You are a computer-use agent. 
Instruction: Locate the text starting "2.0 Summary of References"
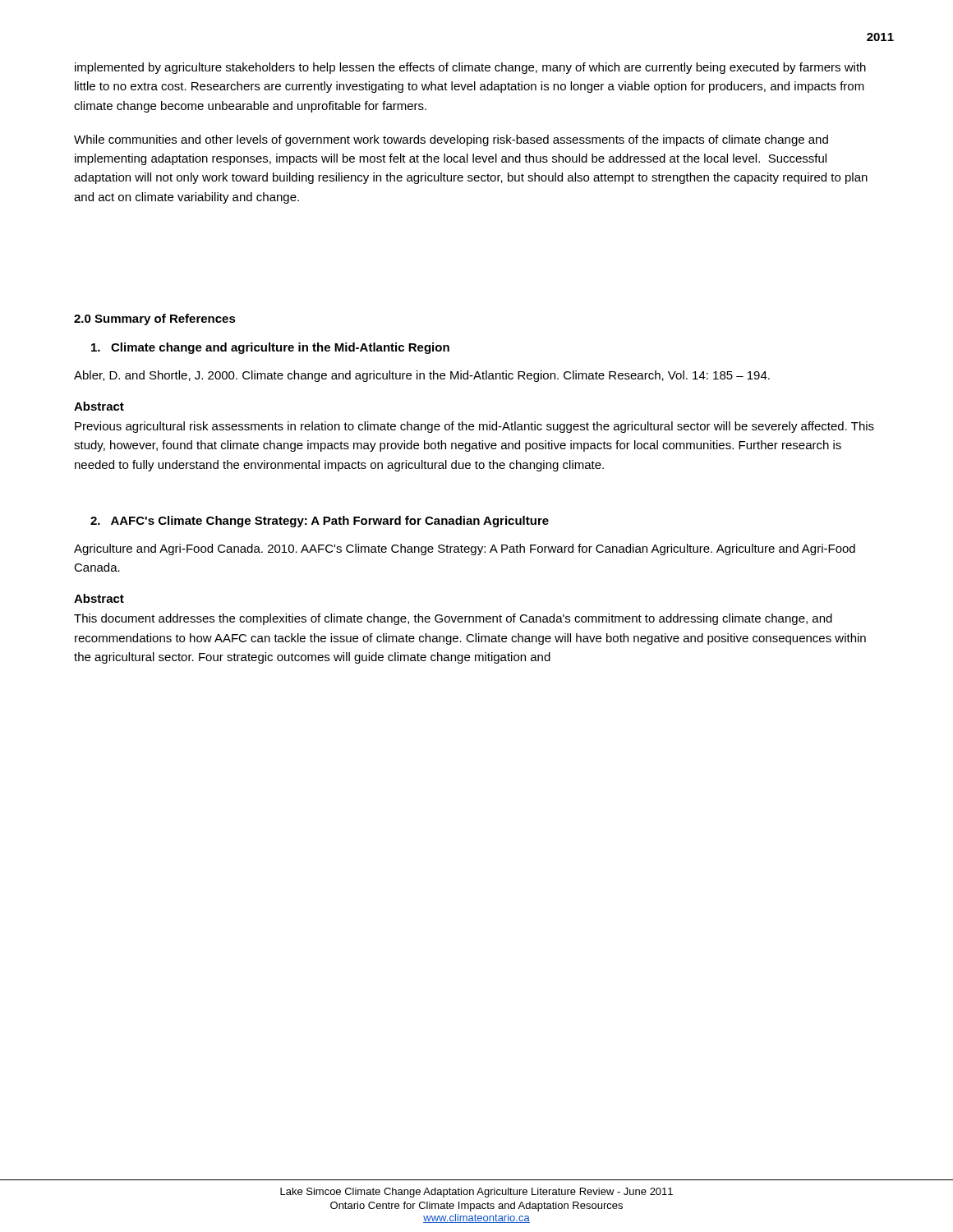[155, 318]
